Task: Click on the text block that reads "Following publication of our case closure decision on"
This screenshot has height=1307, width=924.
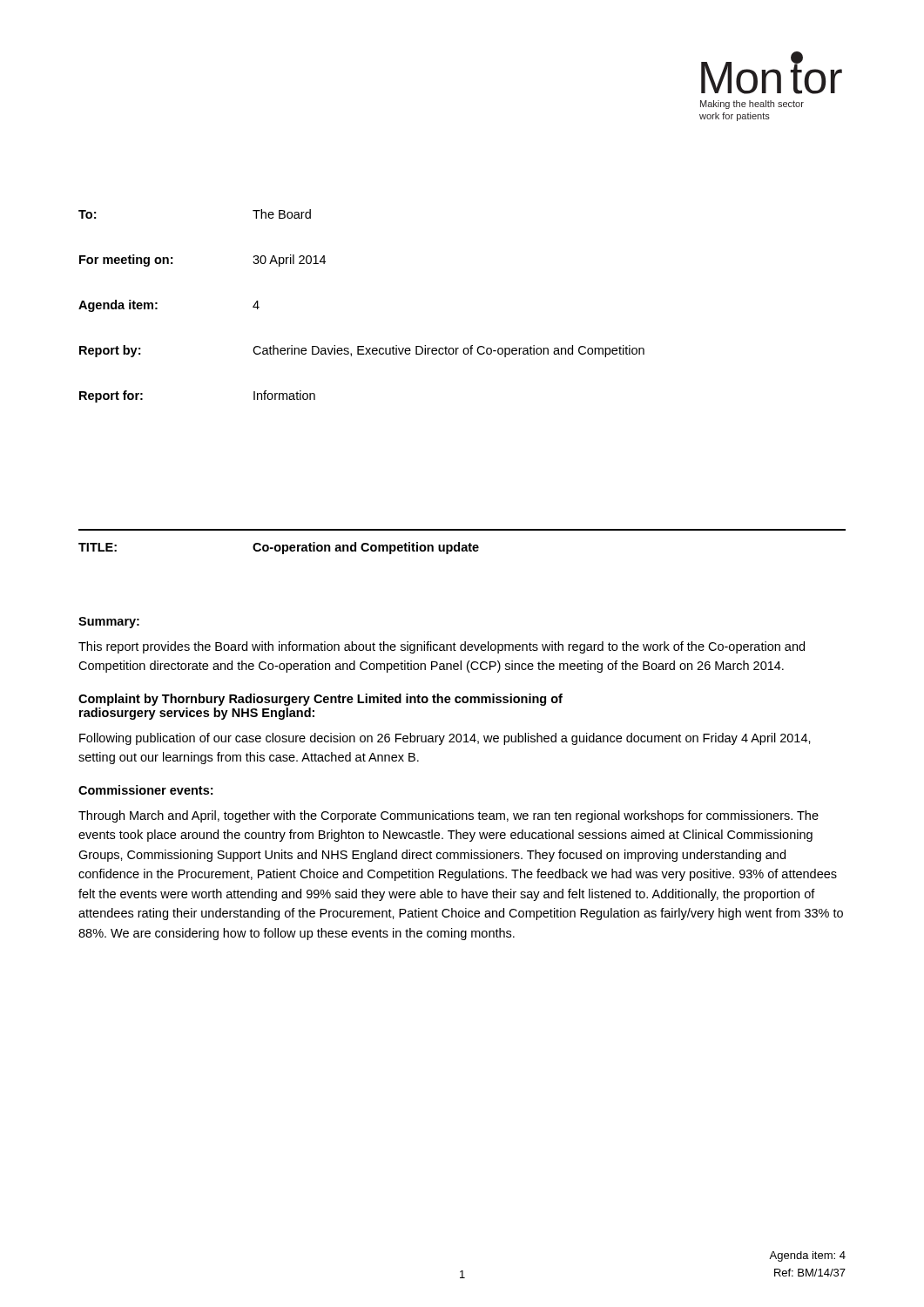Action: (x=445, y=748)
